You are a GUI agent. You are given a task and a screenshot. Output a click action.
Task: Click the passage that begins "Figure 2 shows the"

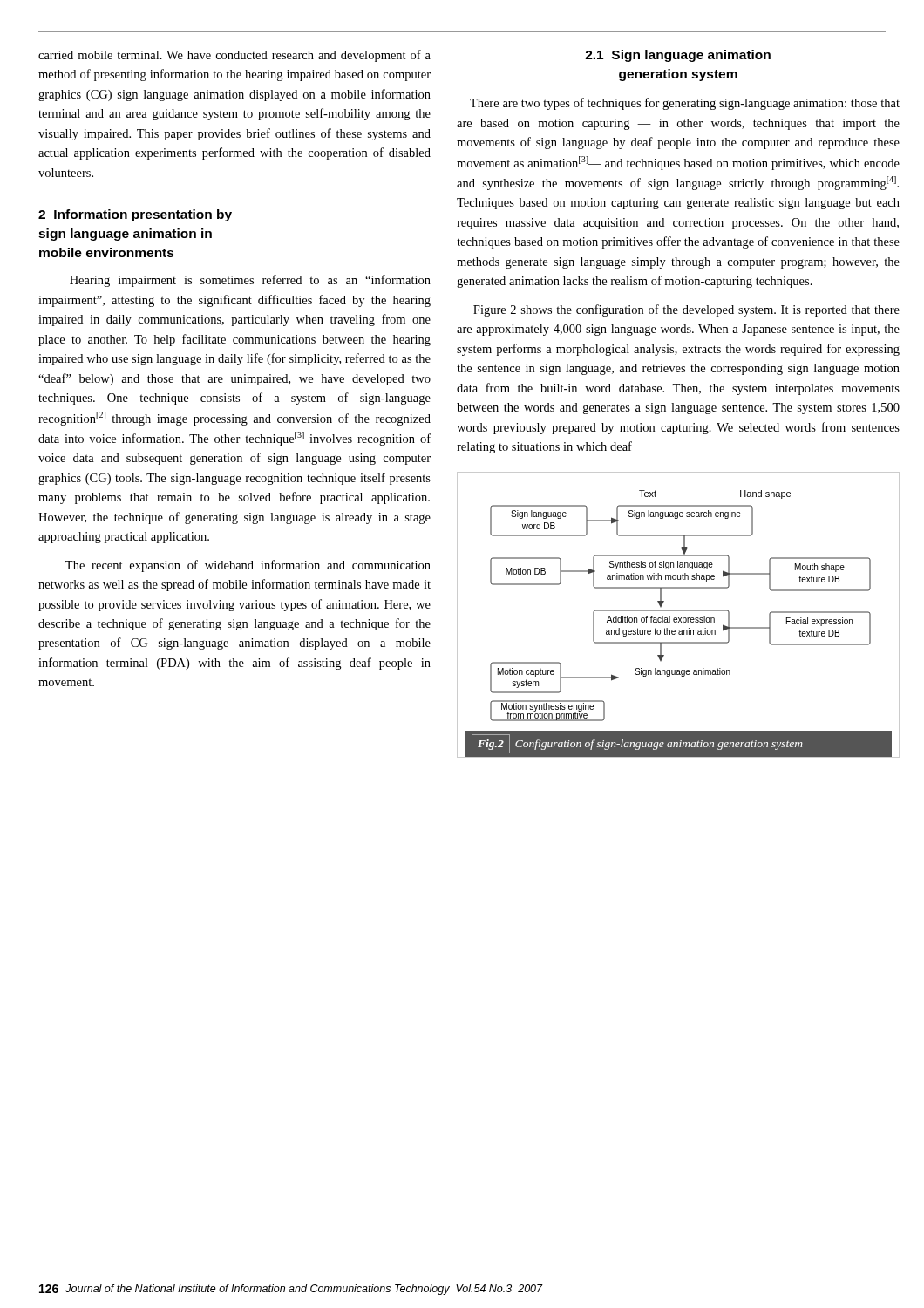(678, 378)
